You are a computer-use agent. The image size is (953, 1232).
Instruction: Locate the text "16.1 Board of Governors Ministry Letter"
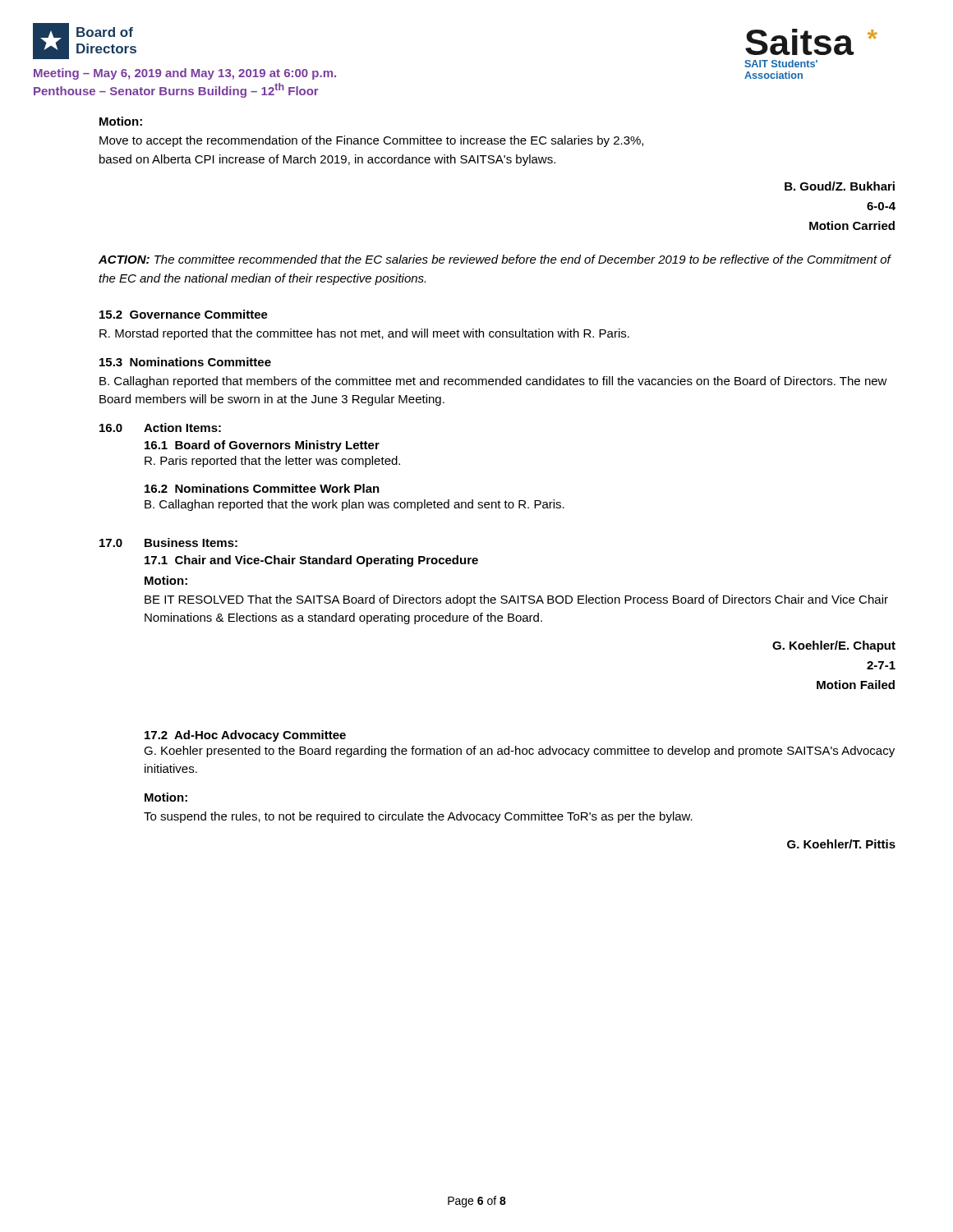[262, 444]
